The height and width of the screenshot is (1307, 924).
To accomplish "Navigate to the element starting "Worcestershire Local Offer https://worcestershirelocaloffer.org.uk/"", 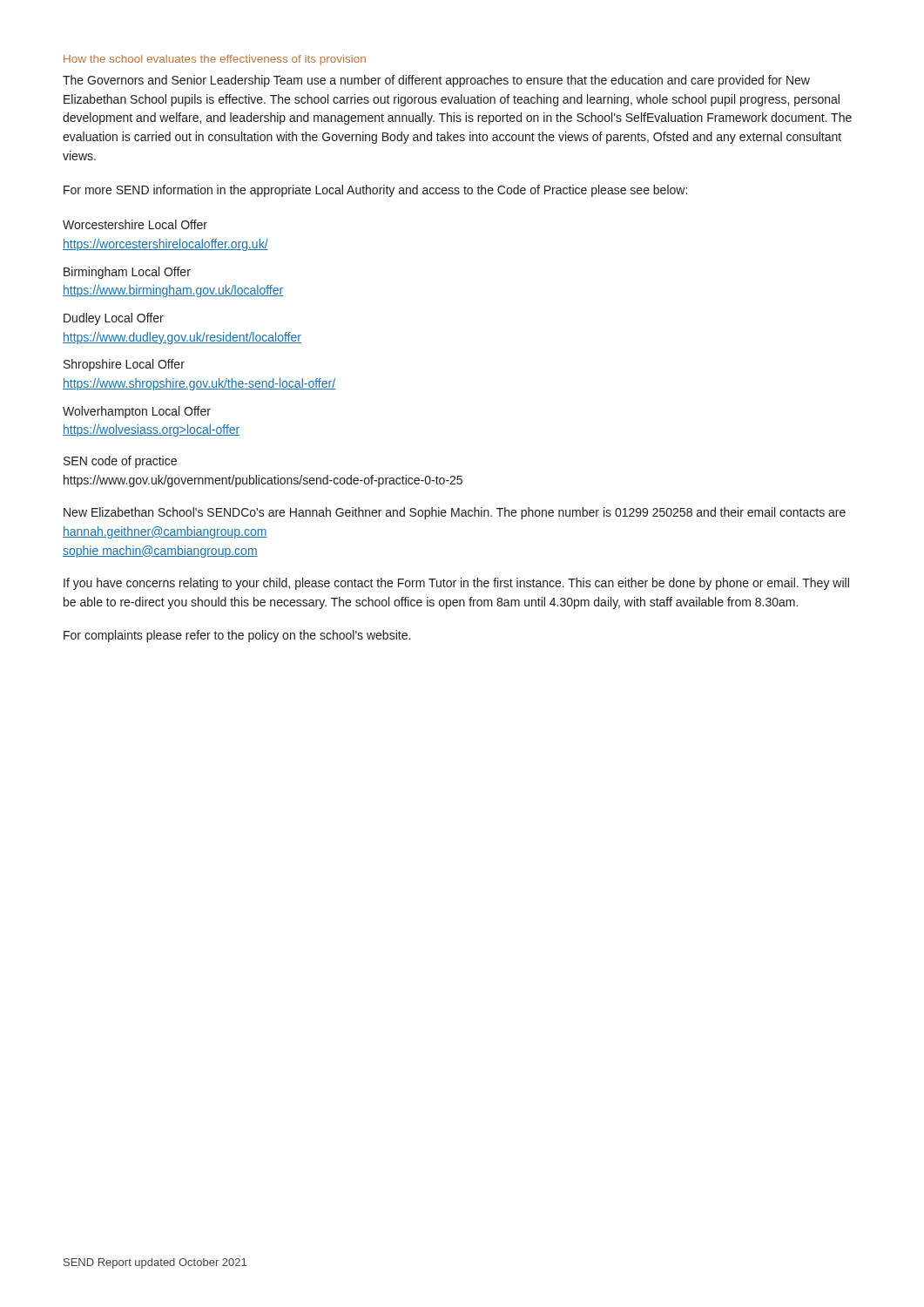I will tap(165, 234).
